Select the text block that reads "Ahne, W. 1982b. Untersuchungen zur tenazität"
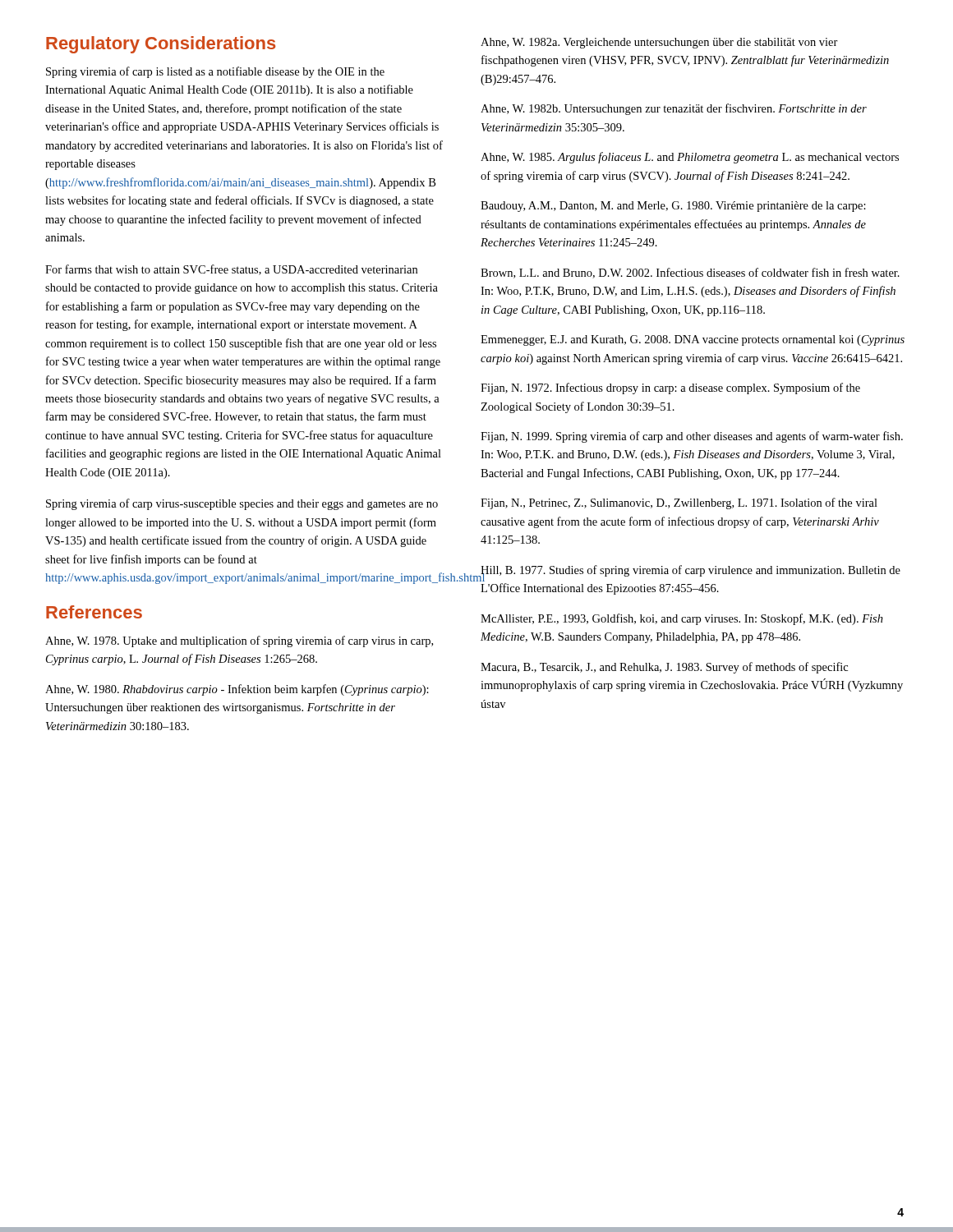The width and height of the screenshot is (953, 1232). 673,118
